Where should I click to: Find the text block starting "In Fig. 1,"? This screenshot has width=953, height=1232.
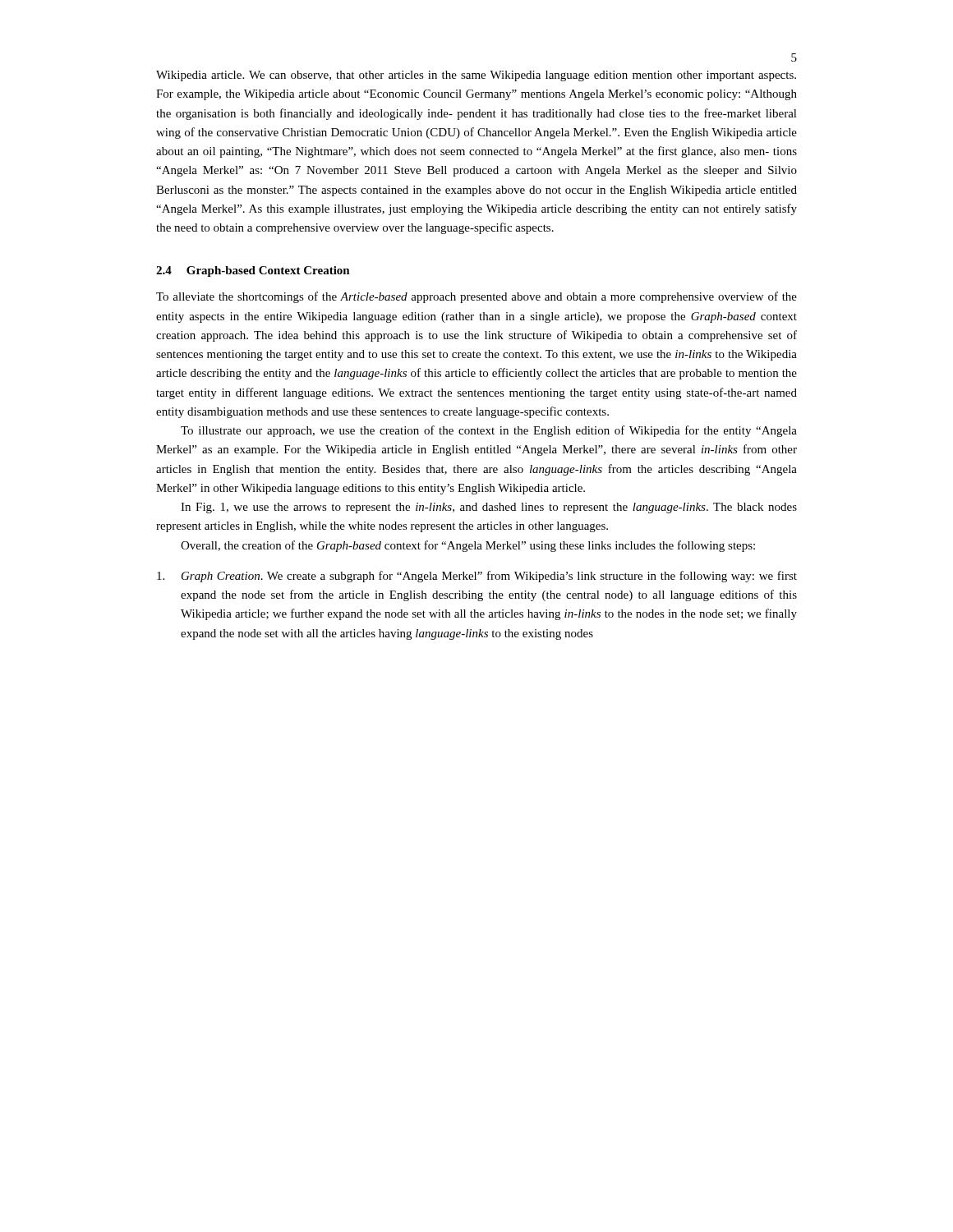[x=476, y=516]
